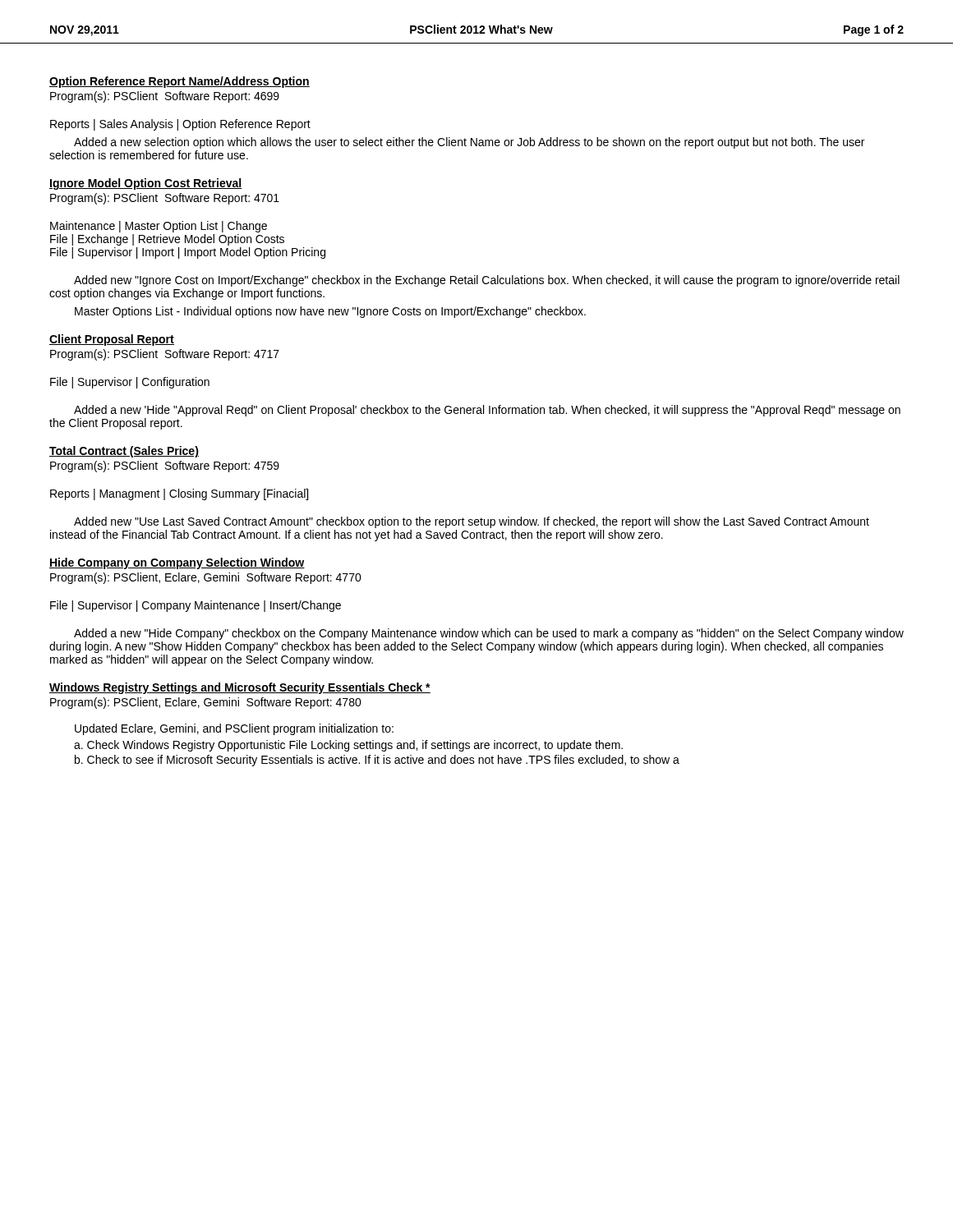Where is the passage that starts "Updated Eclare, Gemini, and PSClient"?
Image resolution: width=953 pixels, height=1232 pixels.
[234, 729]
